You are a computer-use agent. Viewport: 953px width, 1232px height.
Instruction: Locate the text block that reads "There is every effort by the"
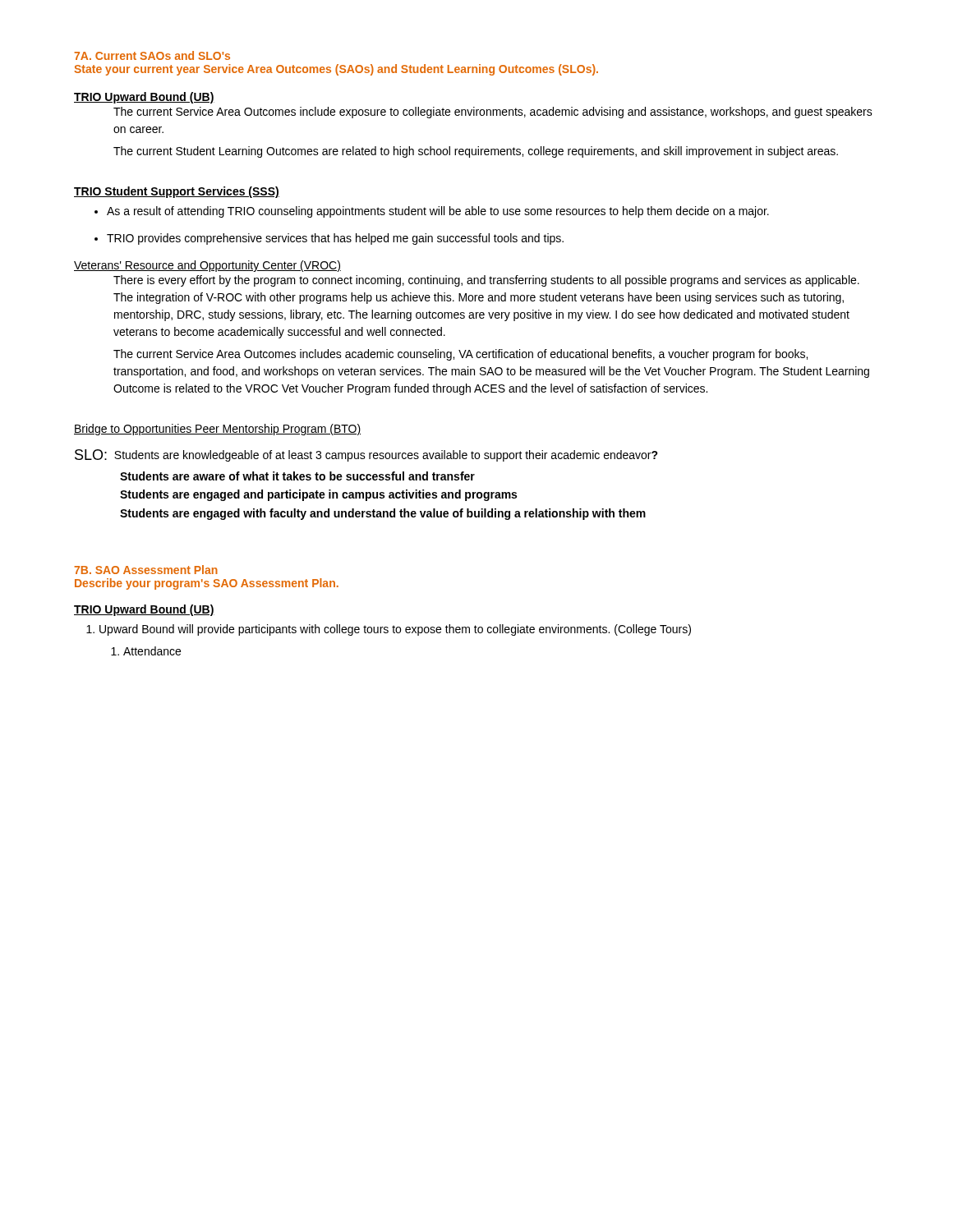[x=486, y=281]
